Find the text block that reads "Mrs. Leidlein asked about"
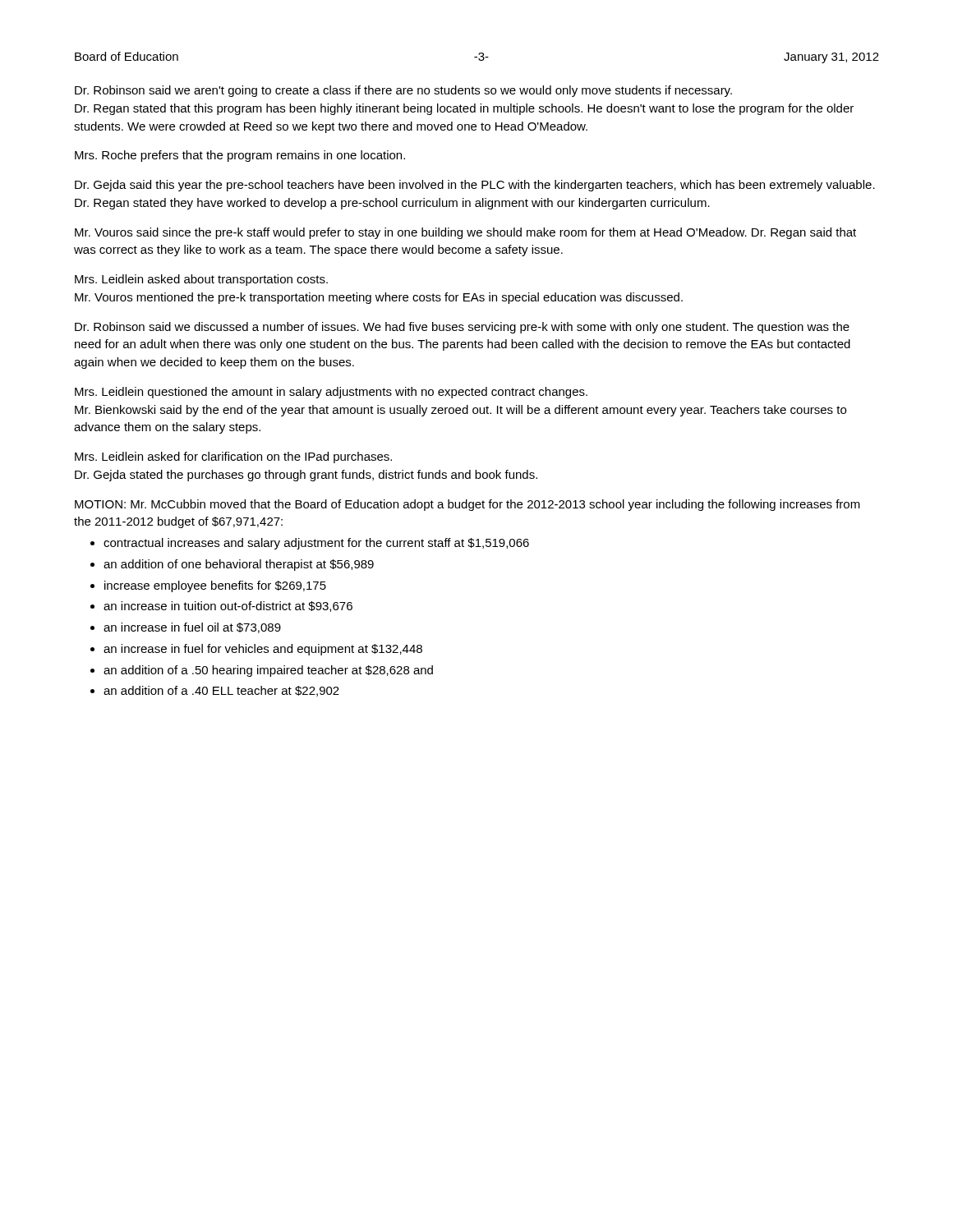The image size is (953, 1232). 476,288
